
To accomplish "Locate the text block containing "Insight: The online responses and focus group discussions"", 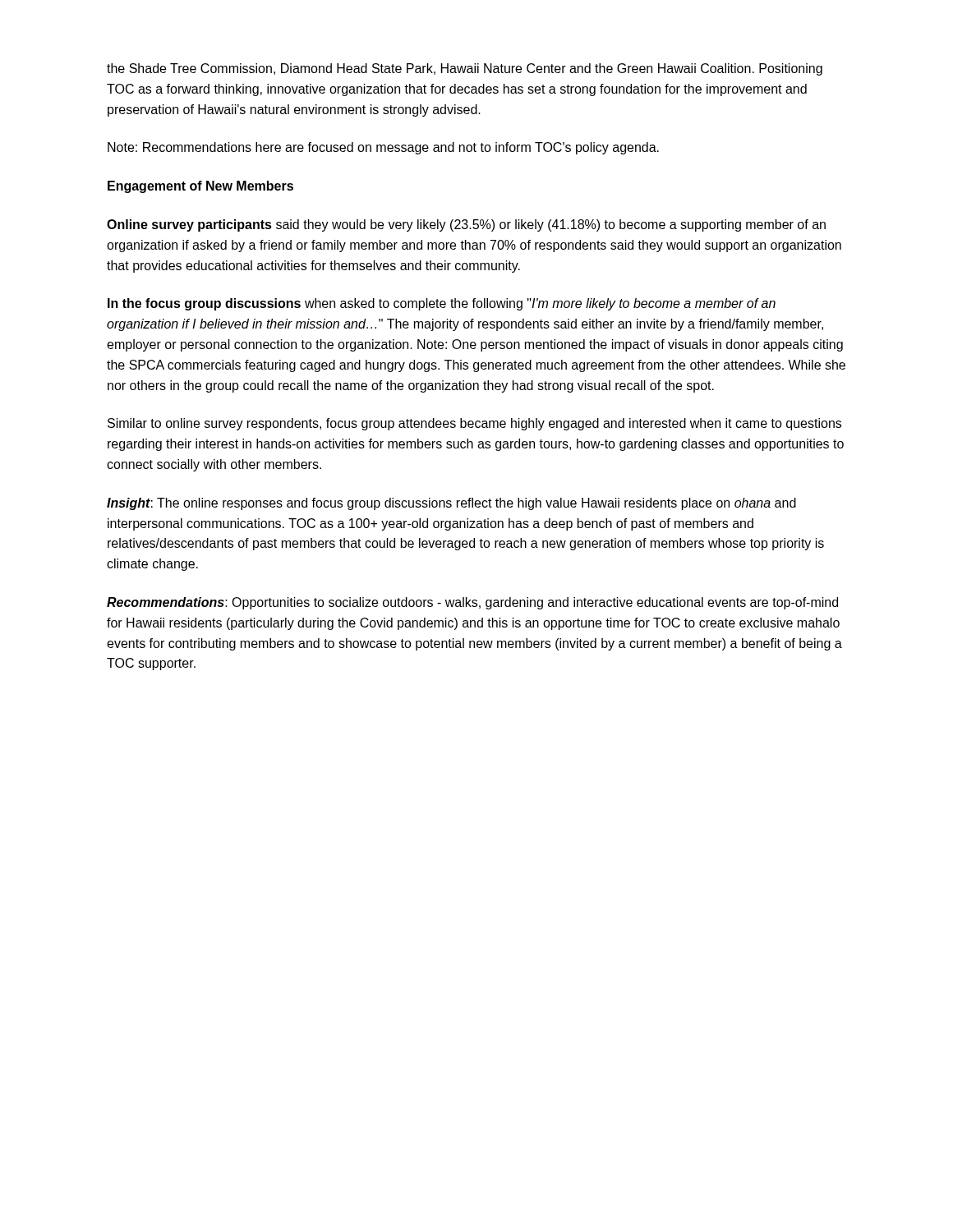I will coord(466,533).
